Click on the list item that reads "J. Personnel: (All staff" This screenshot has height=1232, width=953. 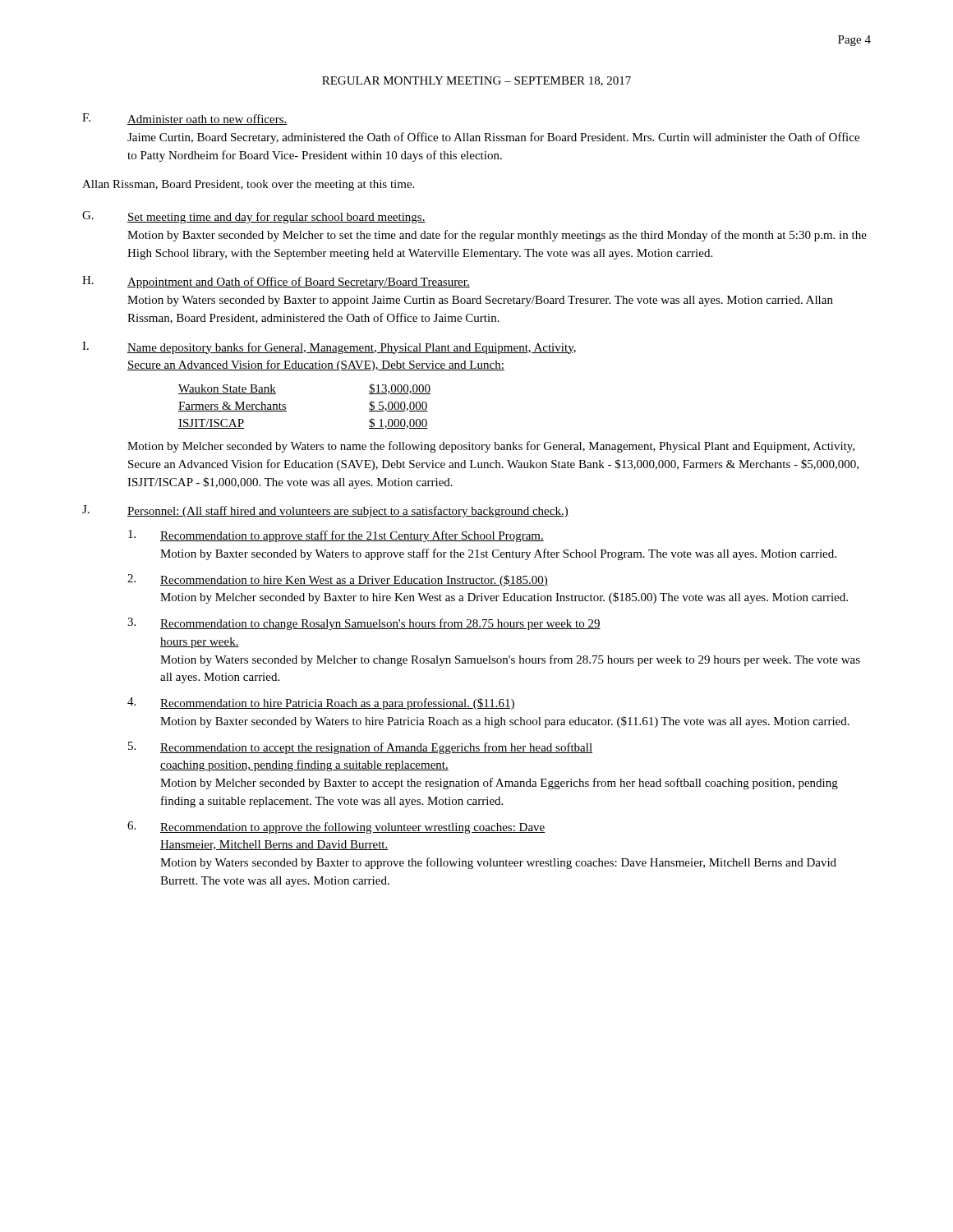(476, 701)
